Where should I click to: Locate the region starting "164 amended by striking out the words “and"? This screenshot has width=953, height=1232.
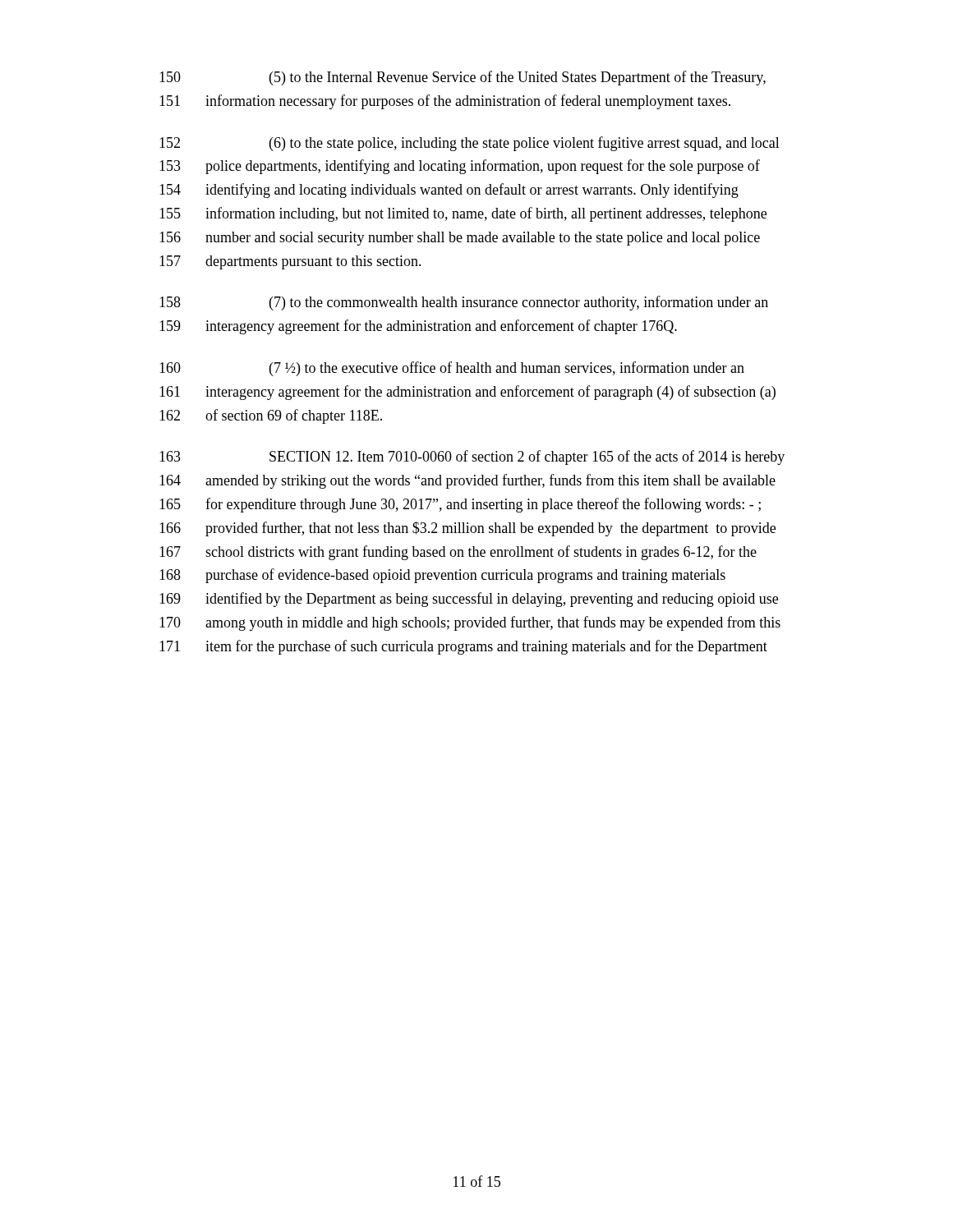[x=476, y=481]
